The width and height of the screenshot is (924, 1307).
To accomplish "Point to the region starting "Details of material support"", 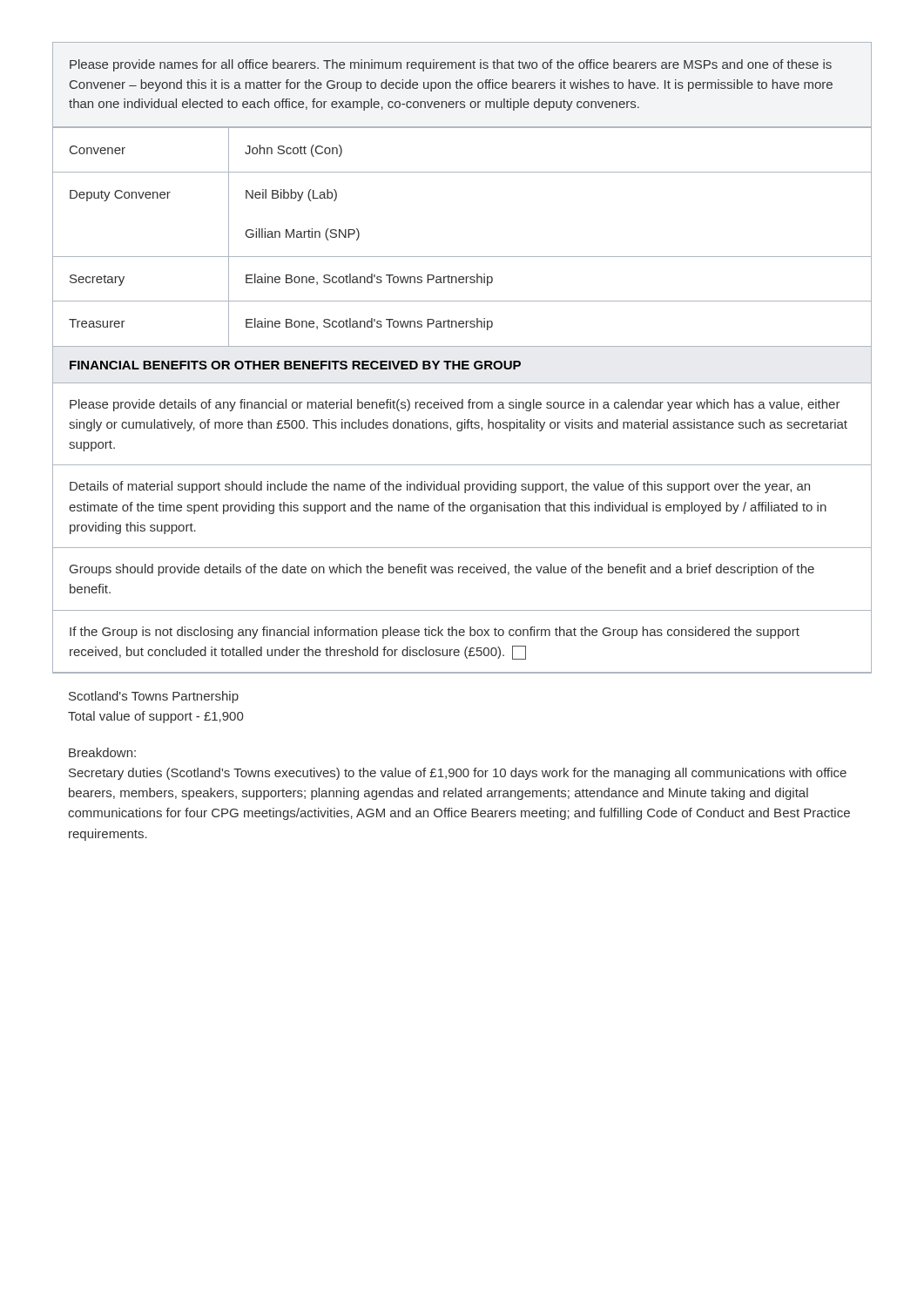I will pos(448,506).
